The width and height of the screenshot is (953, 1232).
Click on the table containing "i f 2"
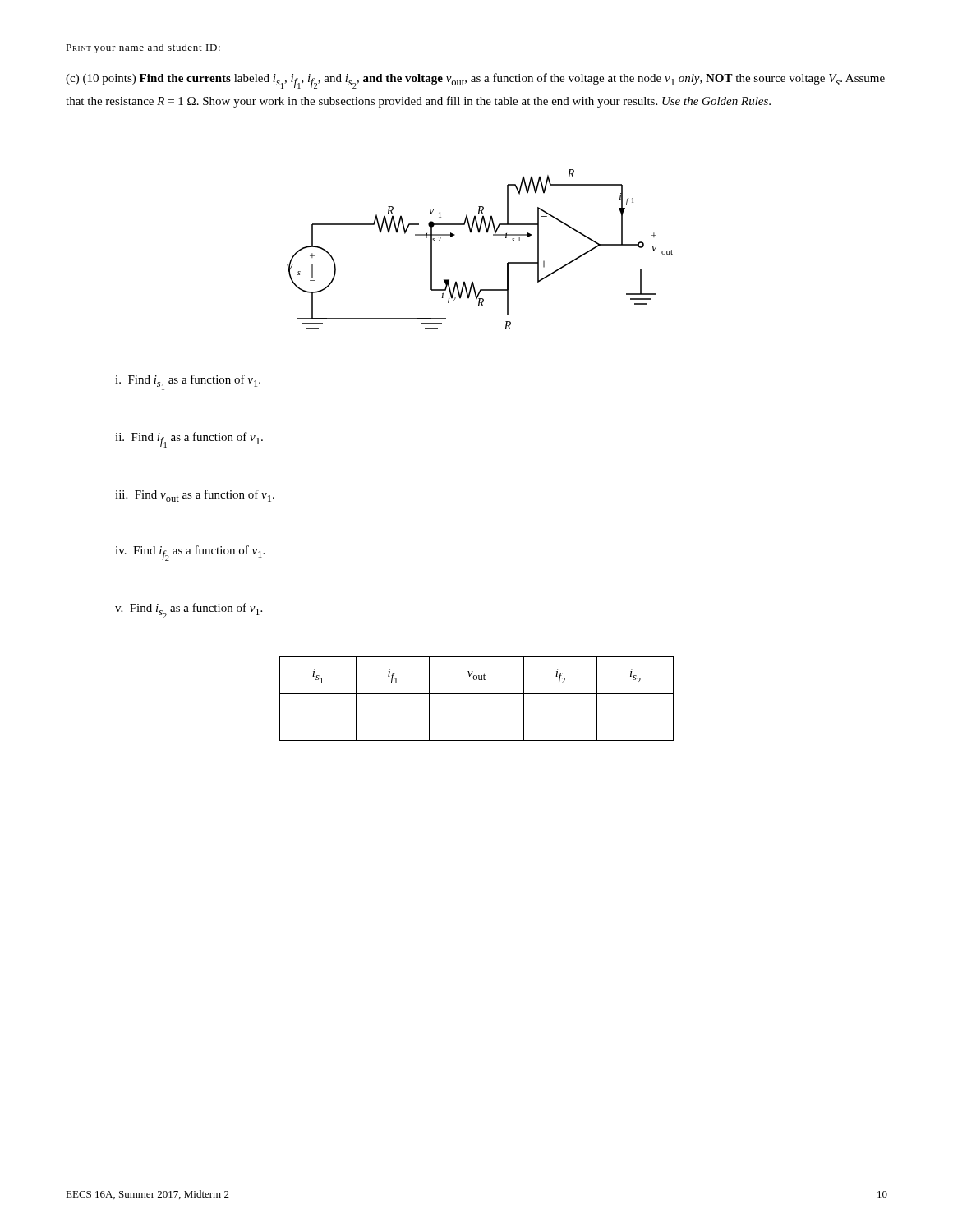tap(476, 698)
